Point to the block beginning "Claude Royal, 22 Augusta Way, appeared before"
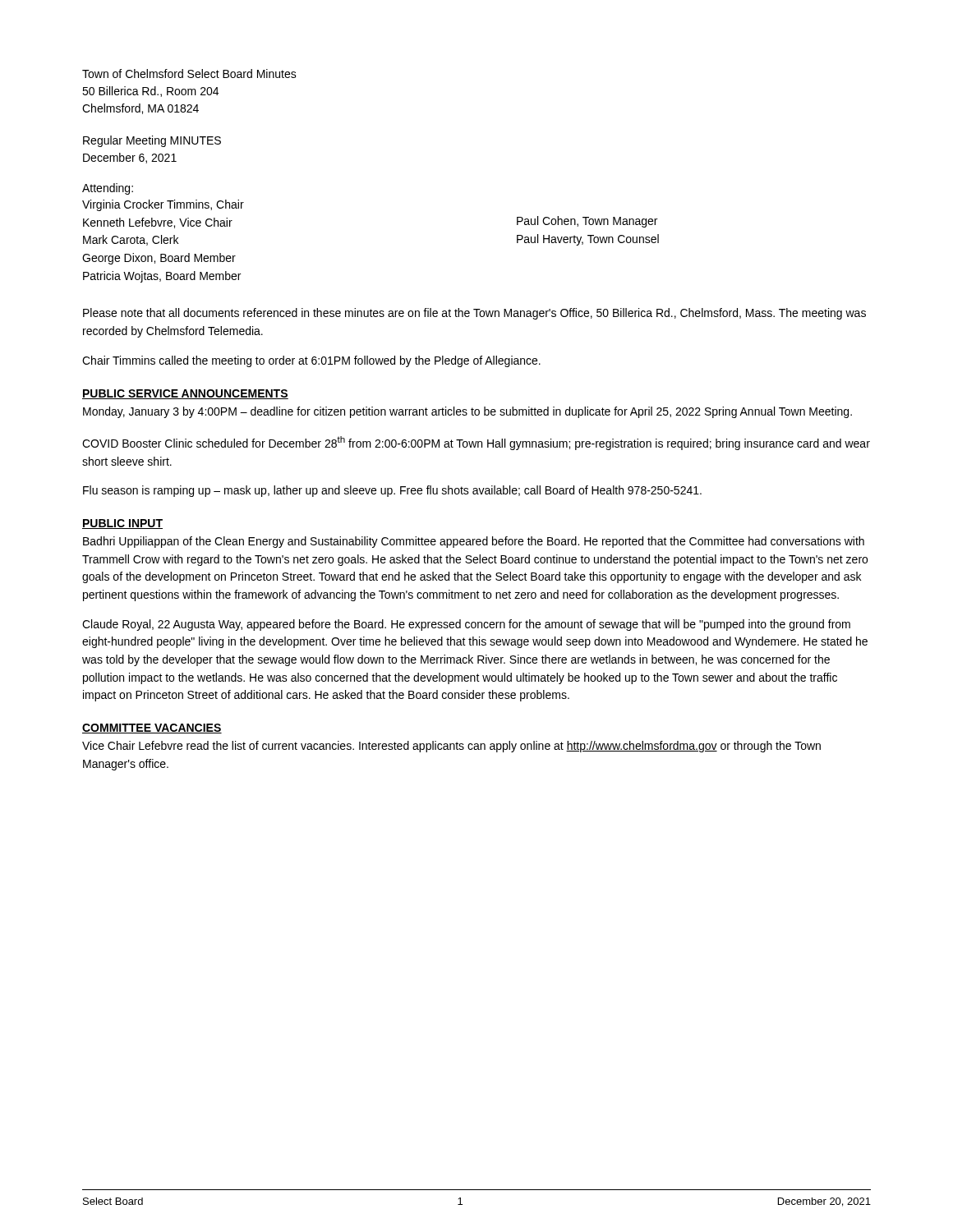 click(475, 660)
